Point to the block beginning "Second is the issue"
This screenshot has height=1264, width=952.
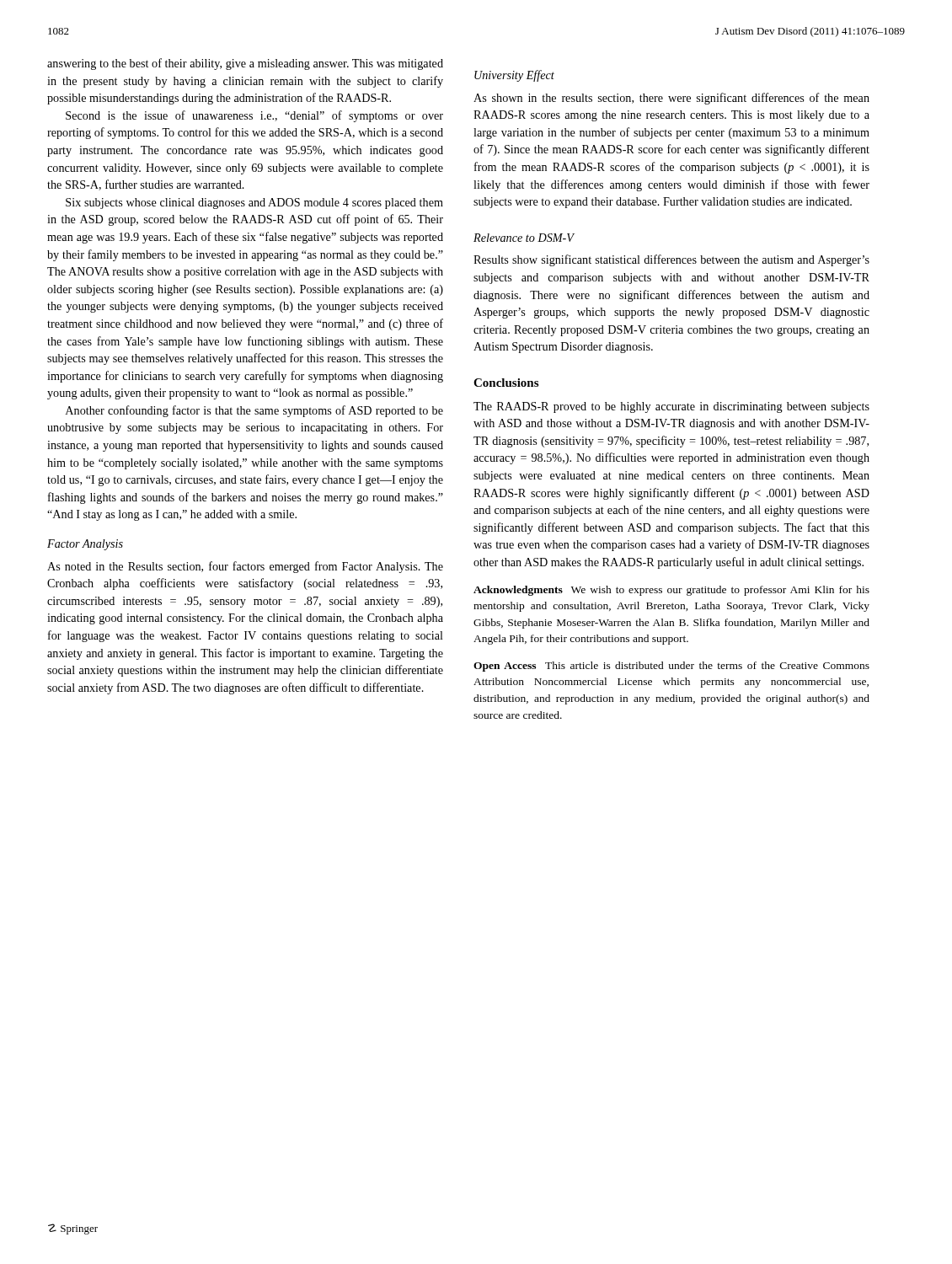245,150
